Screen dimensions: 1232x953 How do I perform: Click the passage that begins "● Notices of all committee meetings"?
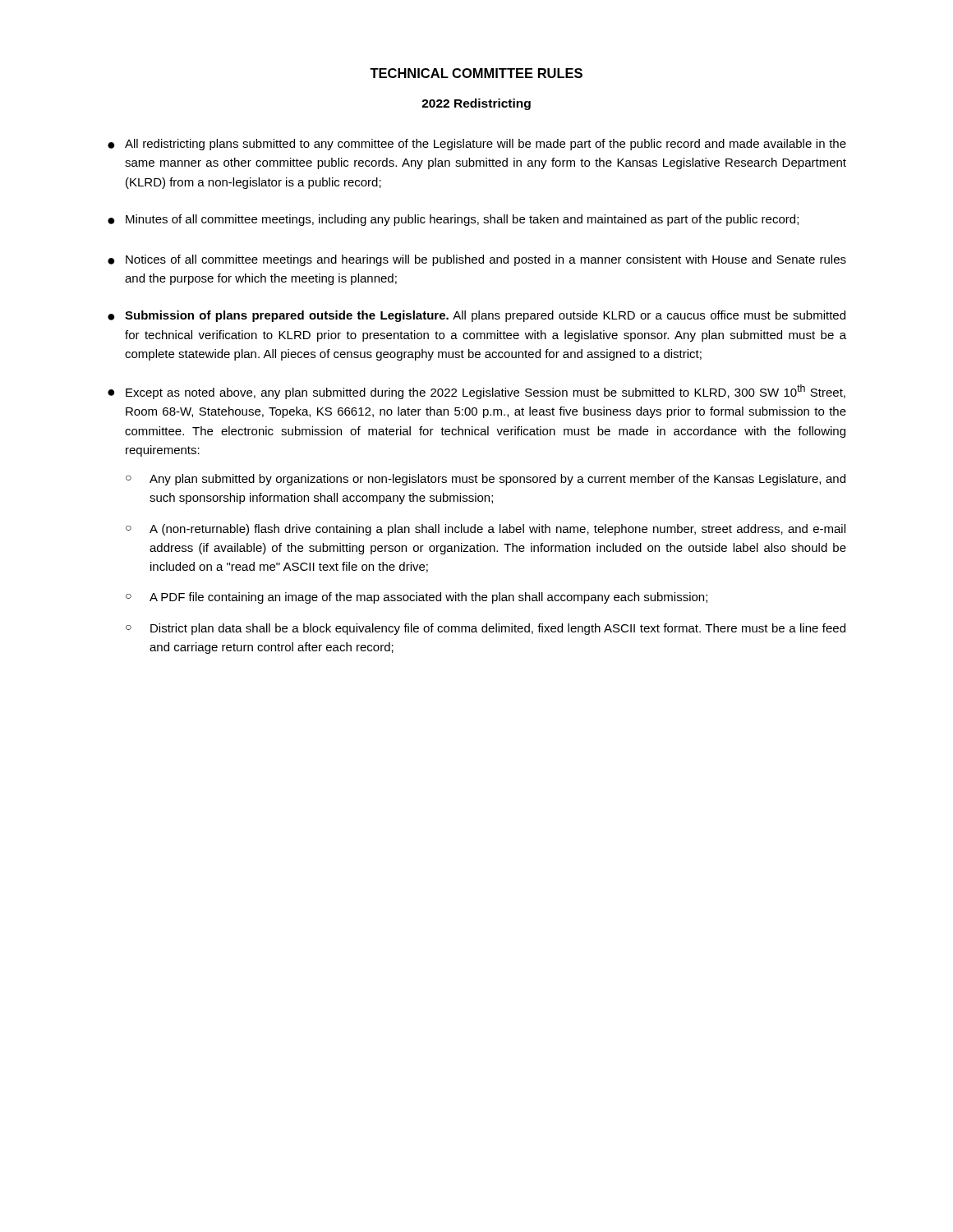pos(476,269)
